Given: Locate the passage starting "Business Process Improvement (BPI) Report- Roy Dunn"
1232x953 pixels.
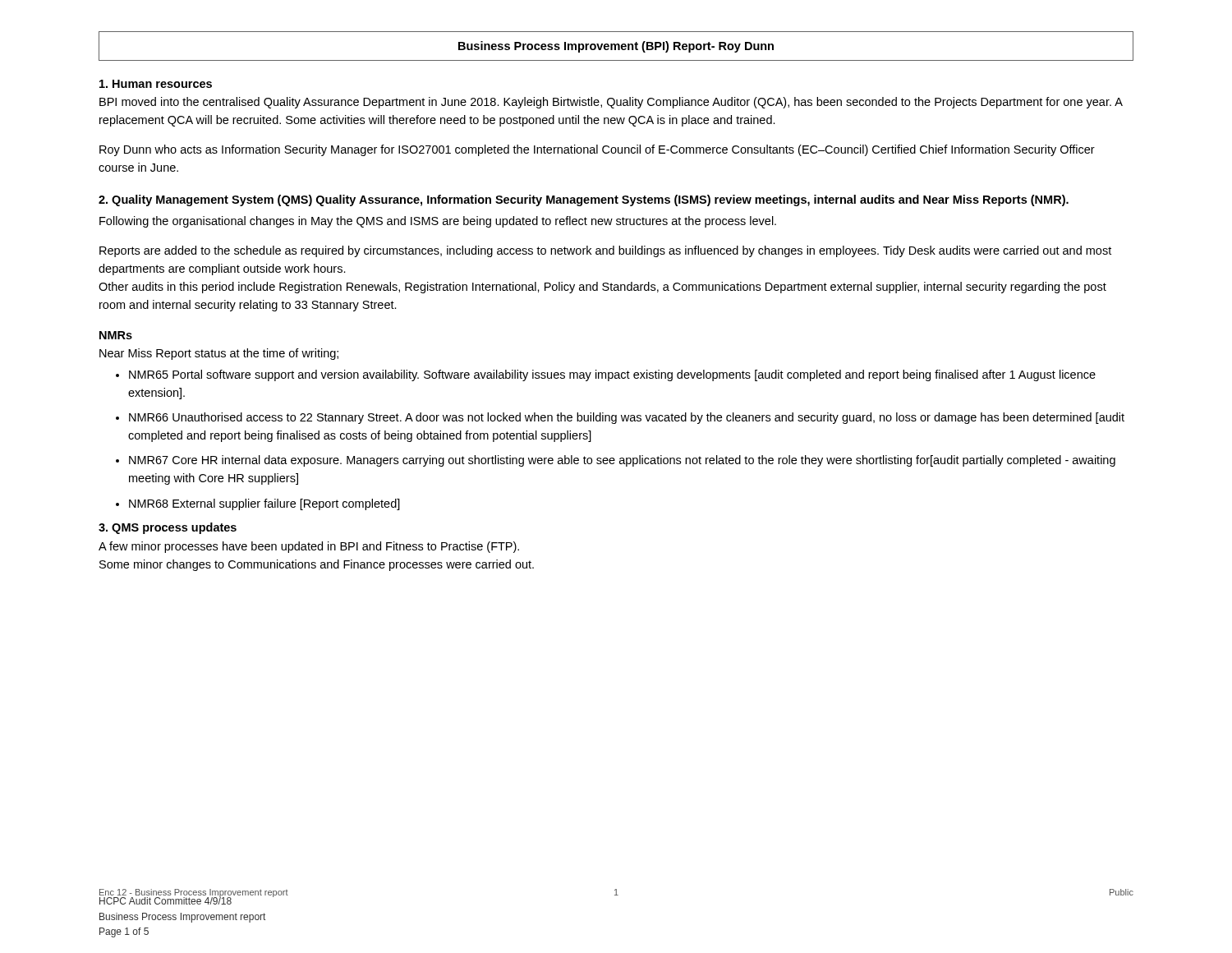Looking at the screenshot, I should [616, 46].
